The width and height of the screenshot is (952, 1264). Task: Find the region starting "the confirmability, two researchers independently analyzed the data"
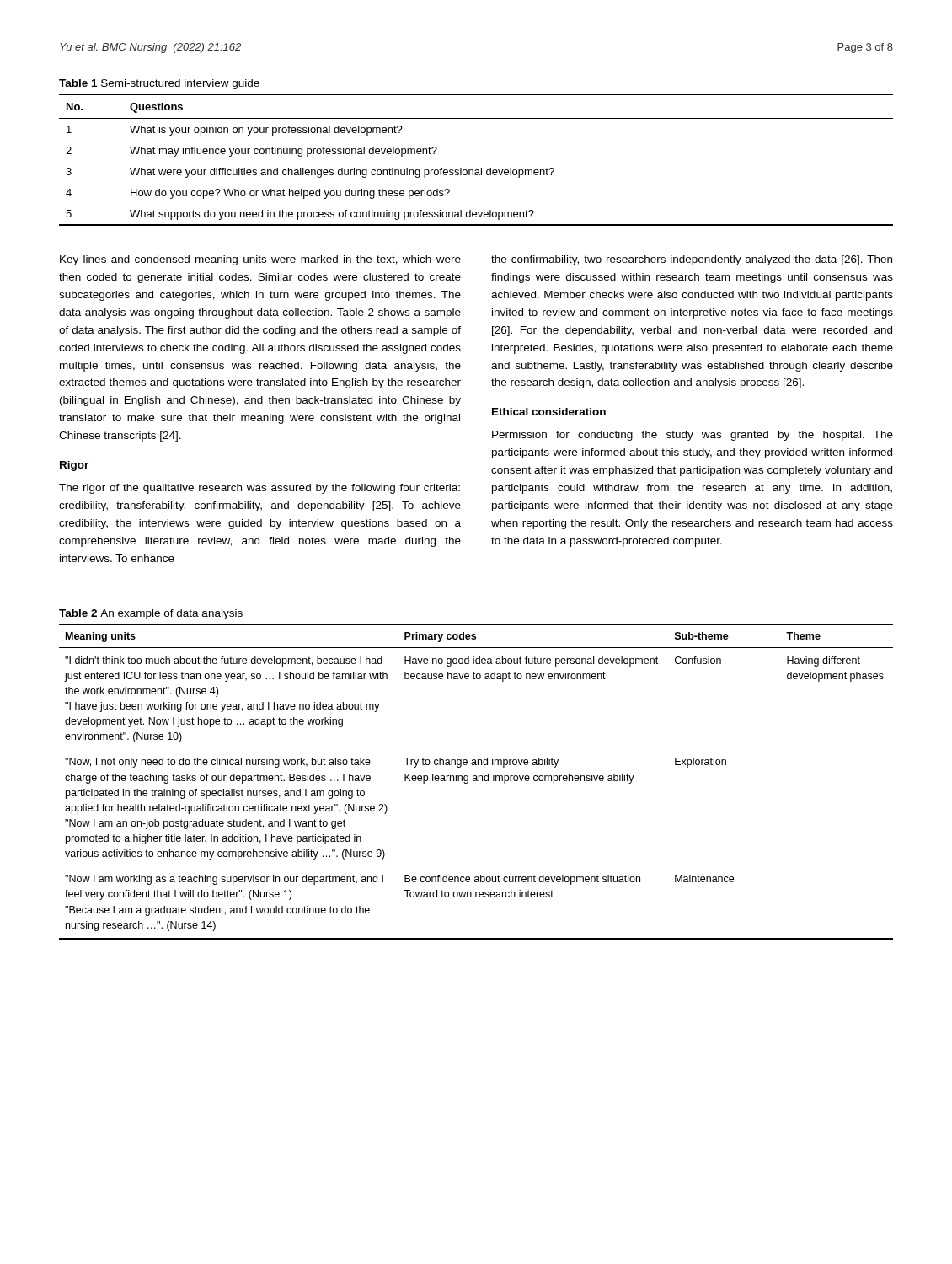(x=692, y=322)
